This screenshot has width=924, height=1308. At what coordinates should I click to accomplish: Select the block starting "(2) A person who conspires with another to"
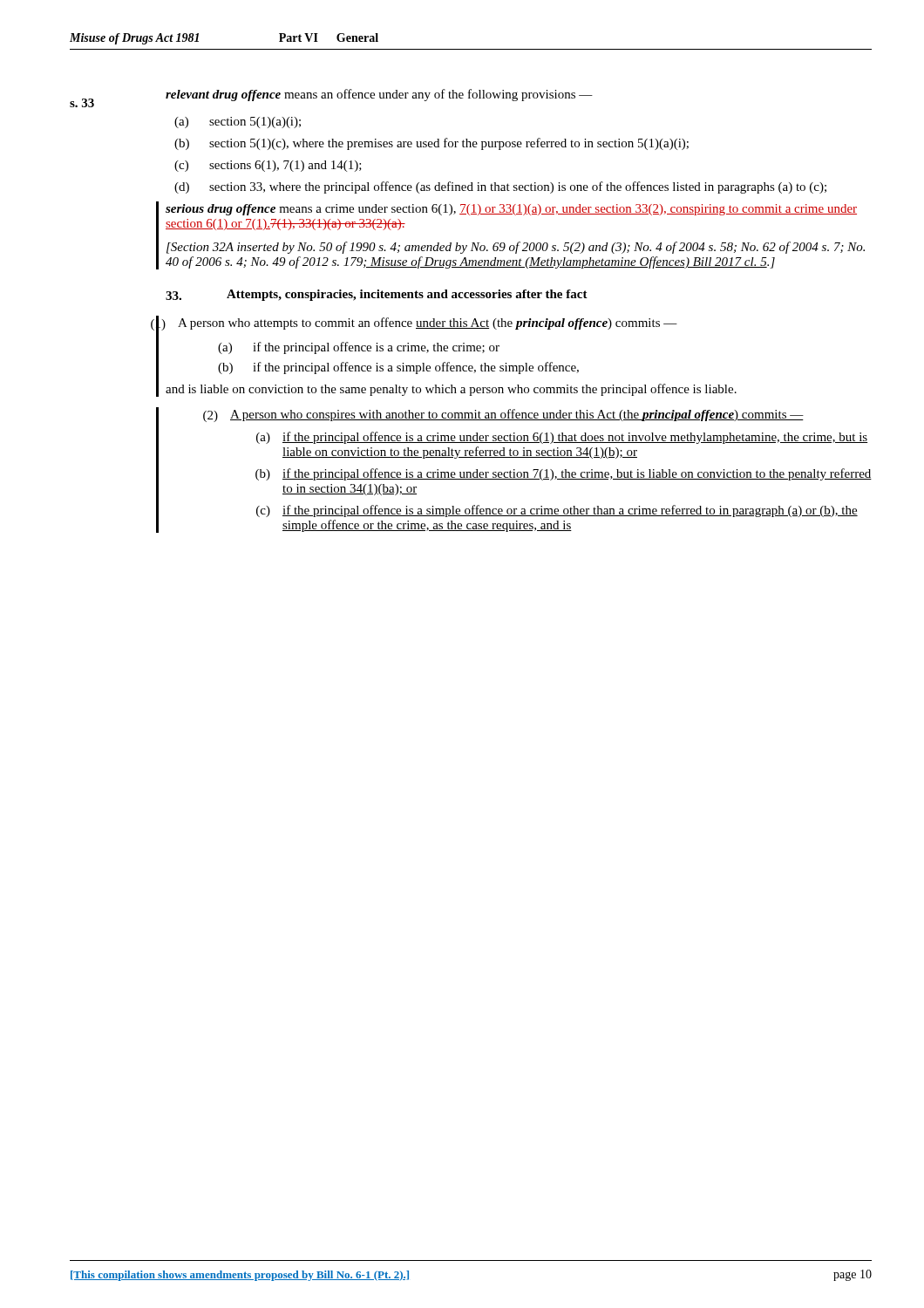pos(519,415)
